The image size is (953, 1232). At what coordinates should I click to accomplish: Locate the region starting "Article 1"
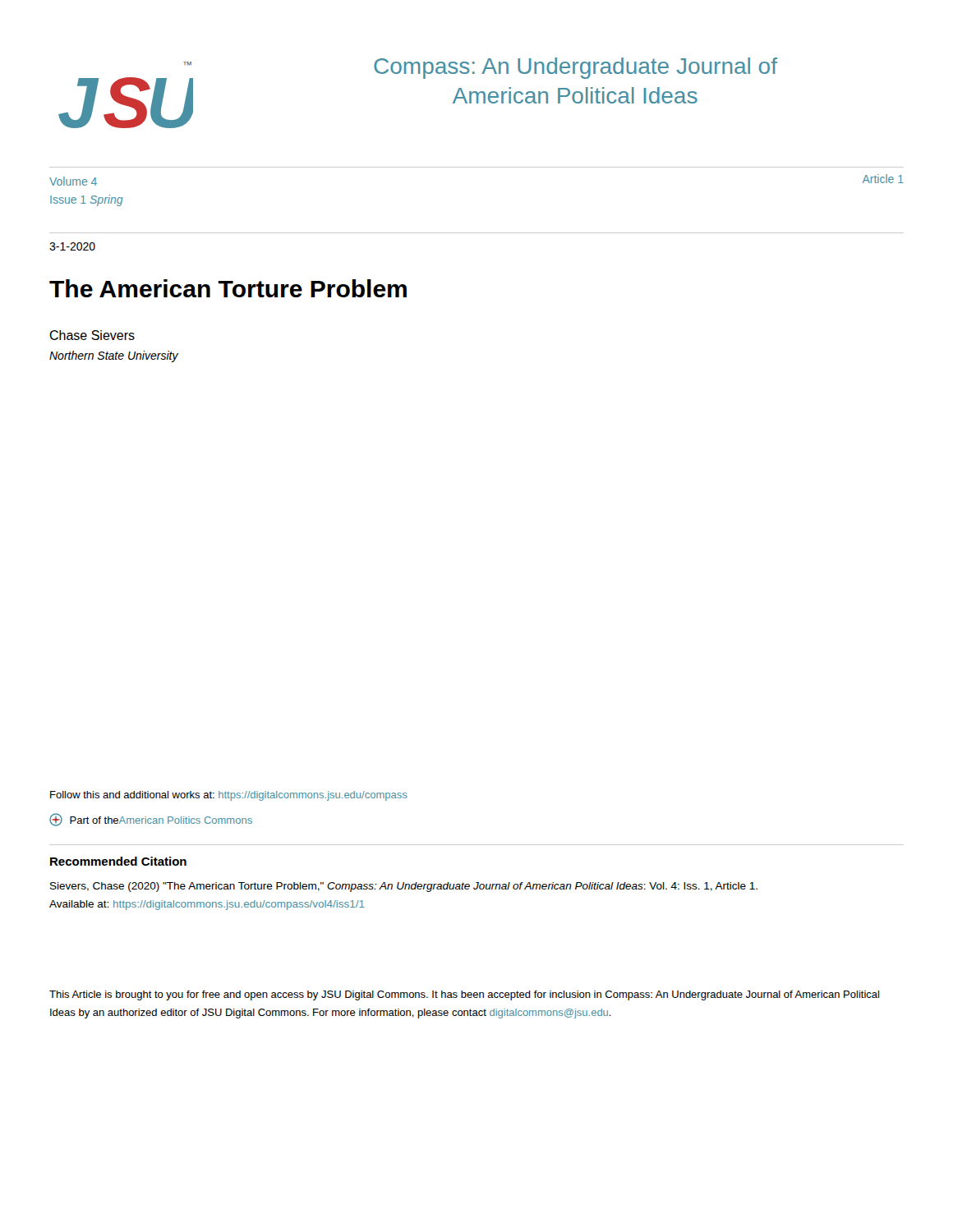[883, 179]
